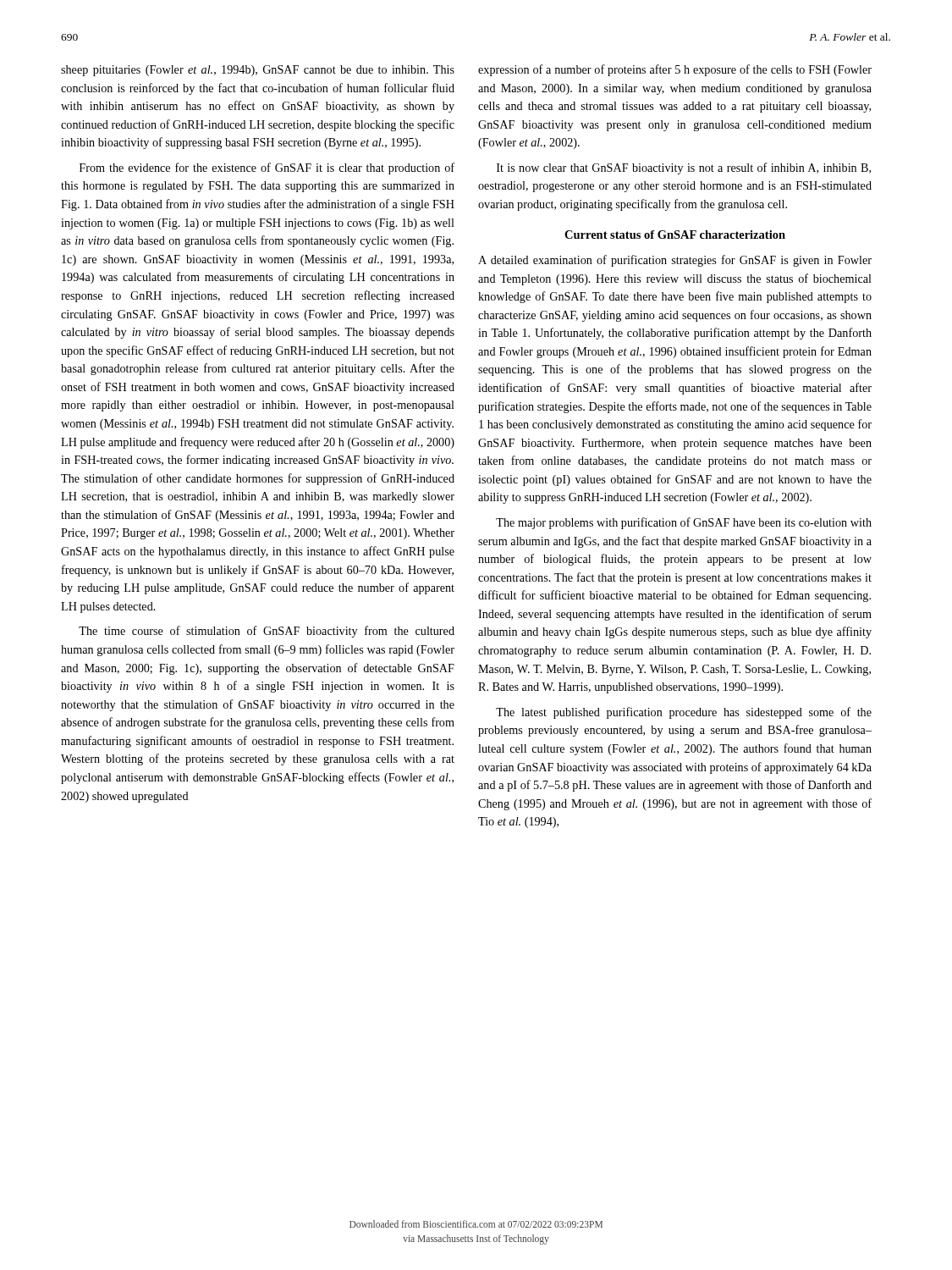The image size is (952, 1270).
Task: Find the text block starting "Current status of"
Action: (x=675, y=234)
